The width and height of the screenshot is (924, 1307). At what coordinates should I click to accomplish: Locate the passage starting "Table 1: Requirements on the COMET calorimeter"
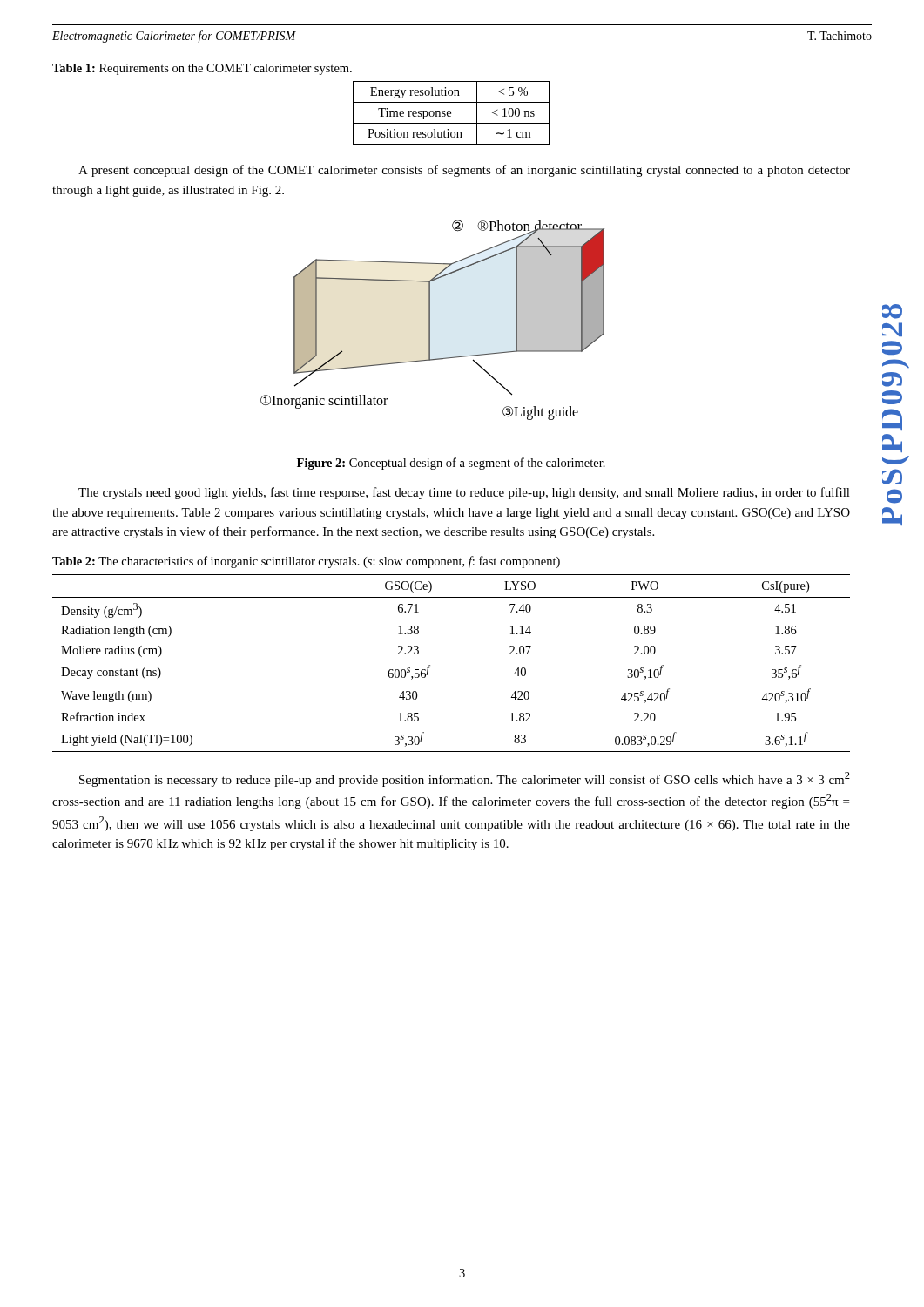coord(202,68)
